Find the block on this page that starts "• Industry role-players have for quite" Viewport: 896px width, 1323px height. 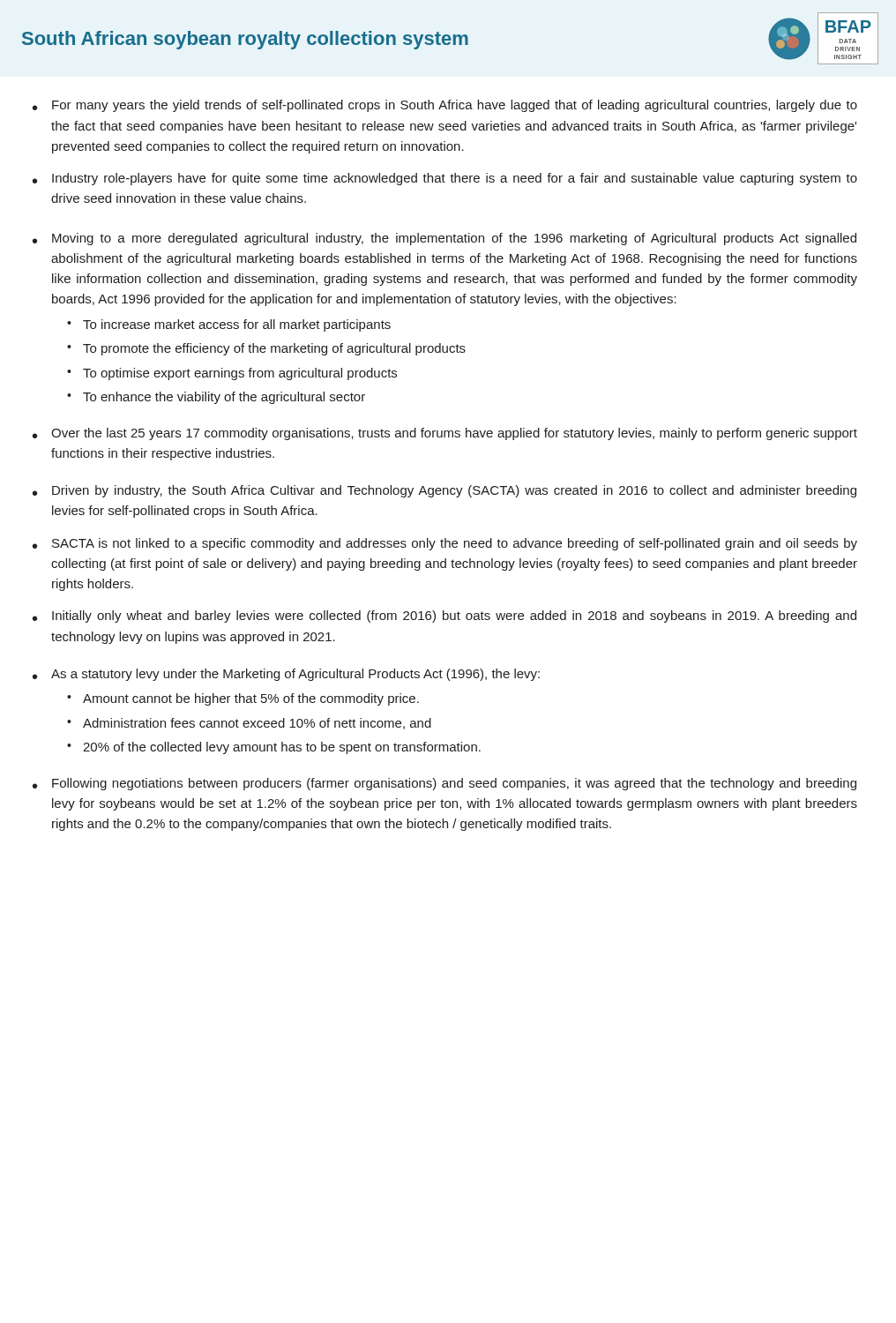click(444, 188)
